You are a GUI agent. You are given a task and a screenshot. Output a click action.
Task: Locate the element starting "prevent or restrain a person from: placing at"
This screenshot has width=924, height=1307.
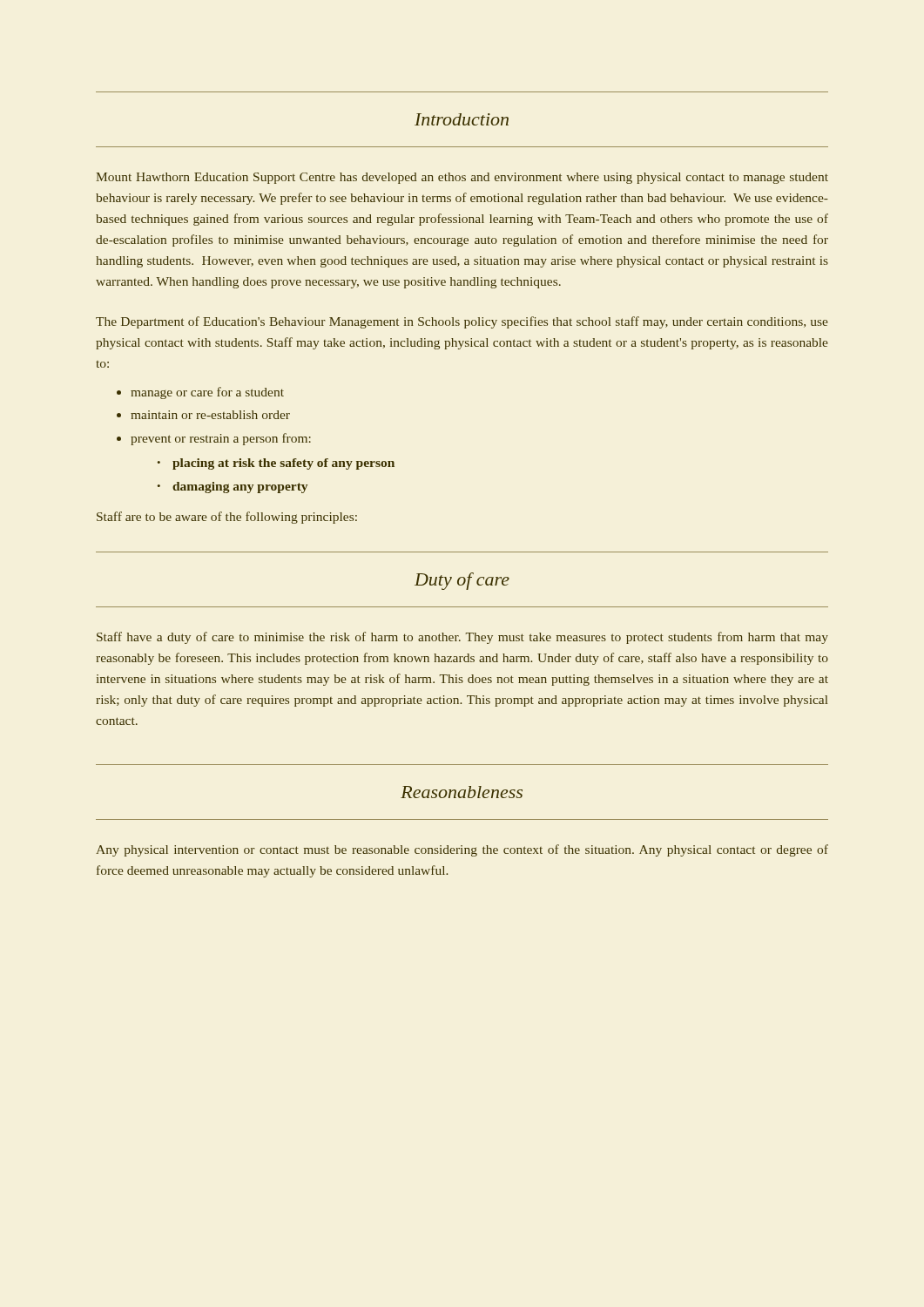[x=221, y=439]
